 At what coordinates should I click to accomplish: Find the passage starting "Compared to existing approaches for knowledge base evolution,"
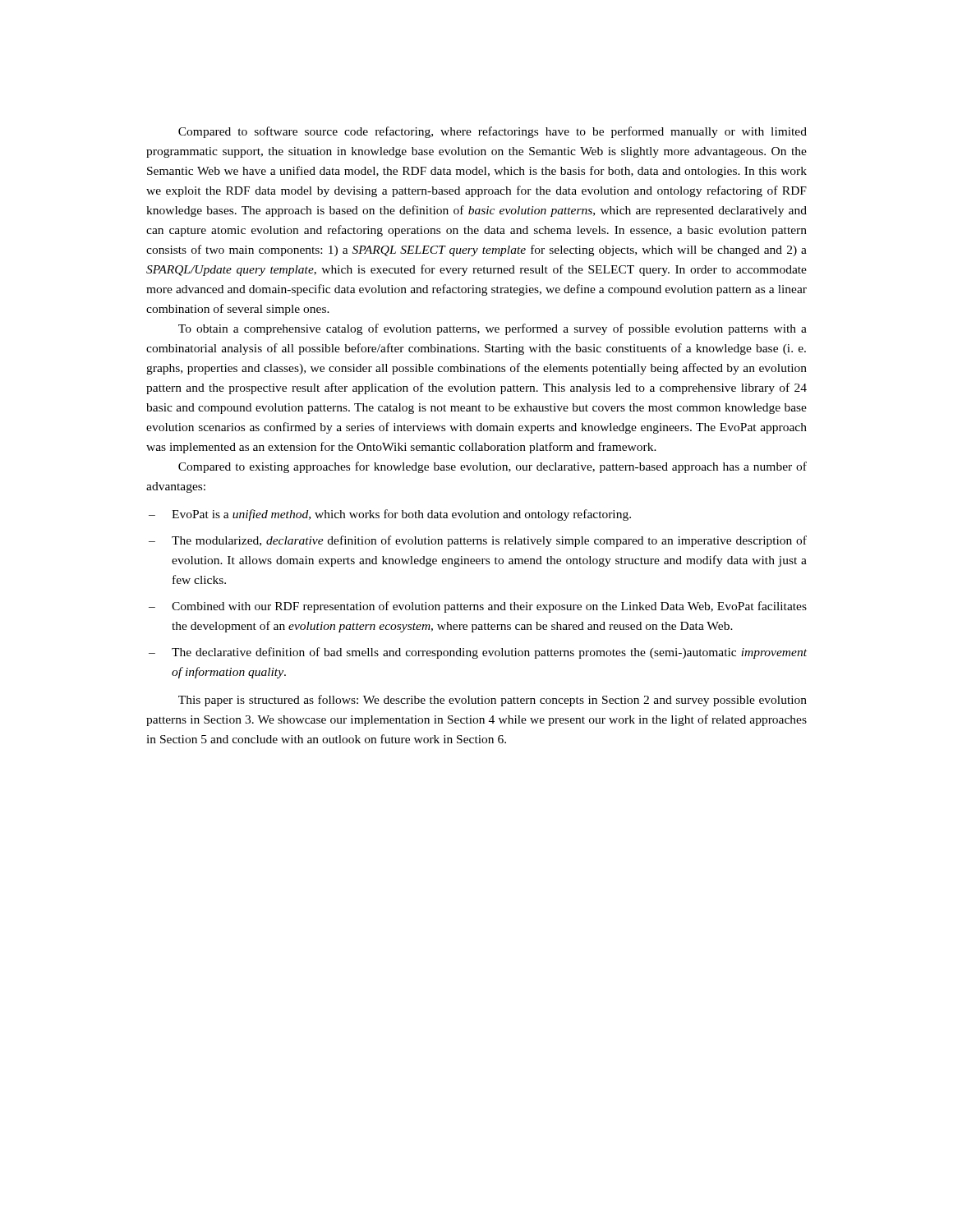[476, 477]
